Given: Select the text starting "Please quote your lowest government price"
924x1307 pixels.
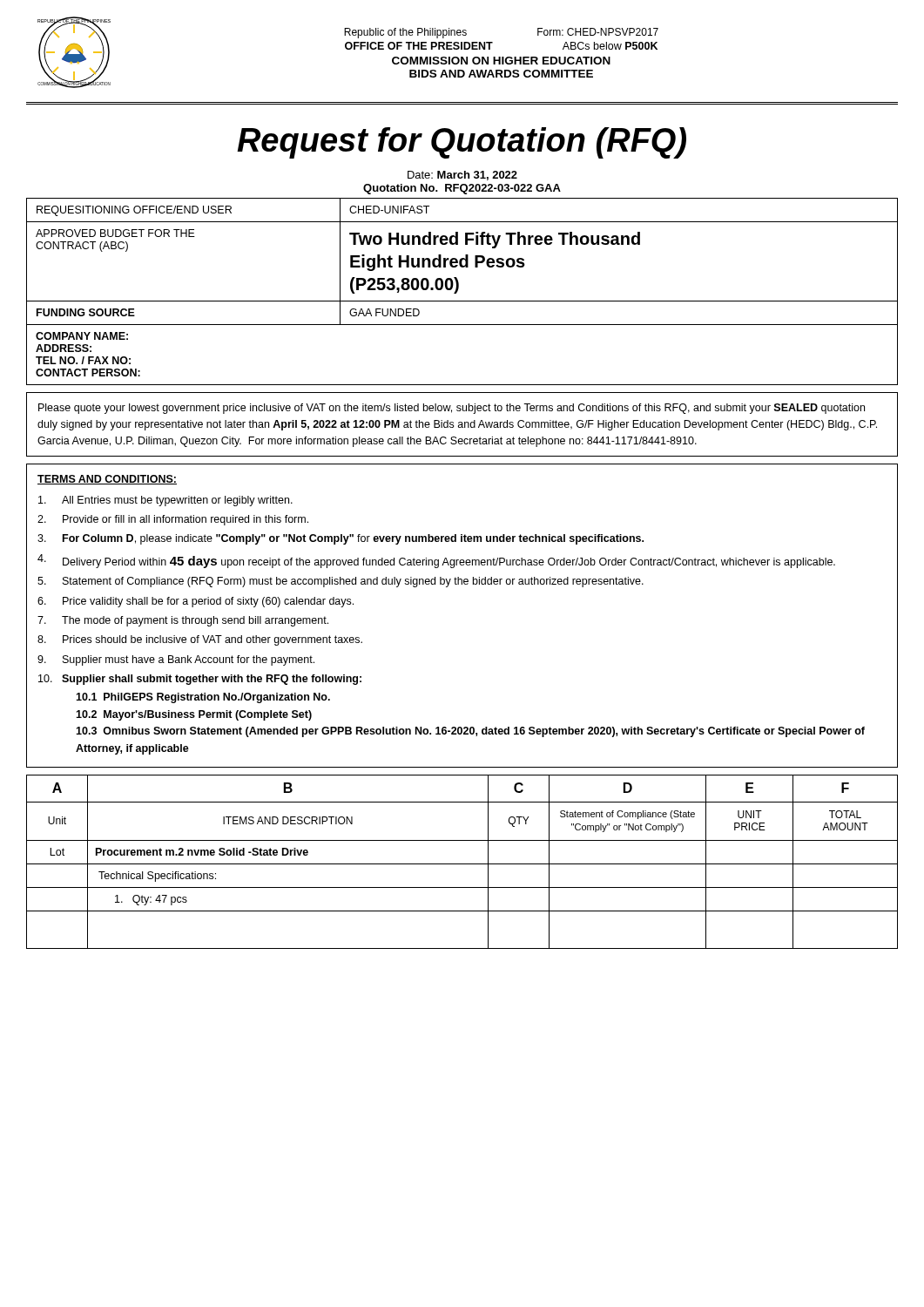Looking at the screenshot, I should tap(458, 424).
